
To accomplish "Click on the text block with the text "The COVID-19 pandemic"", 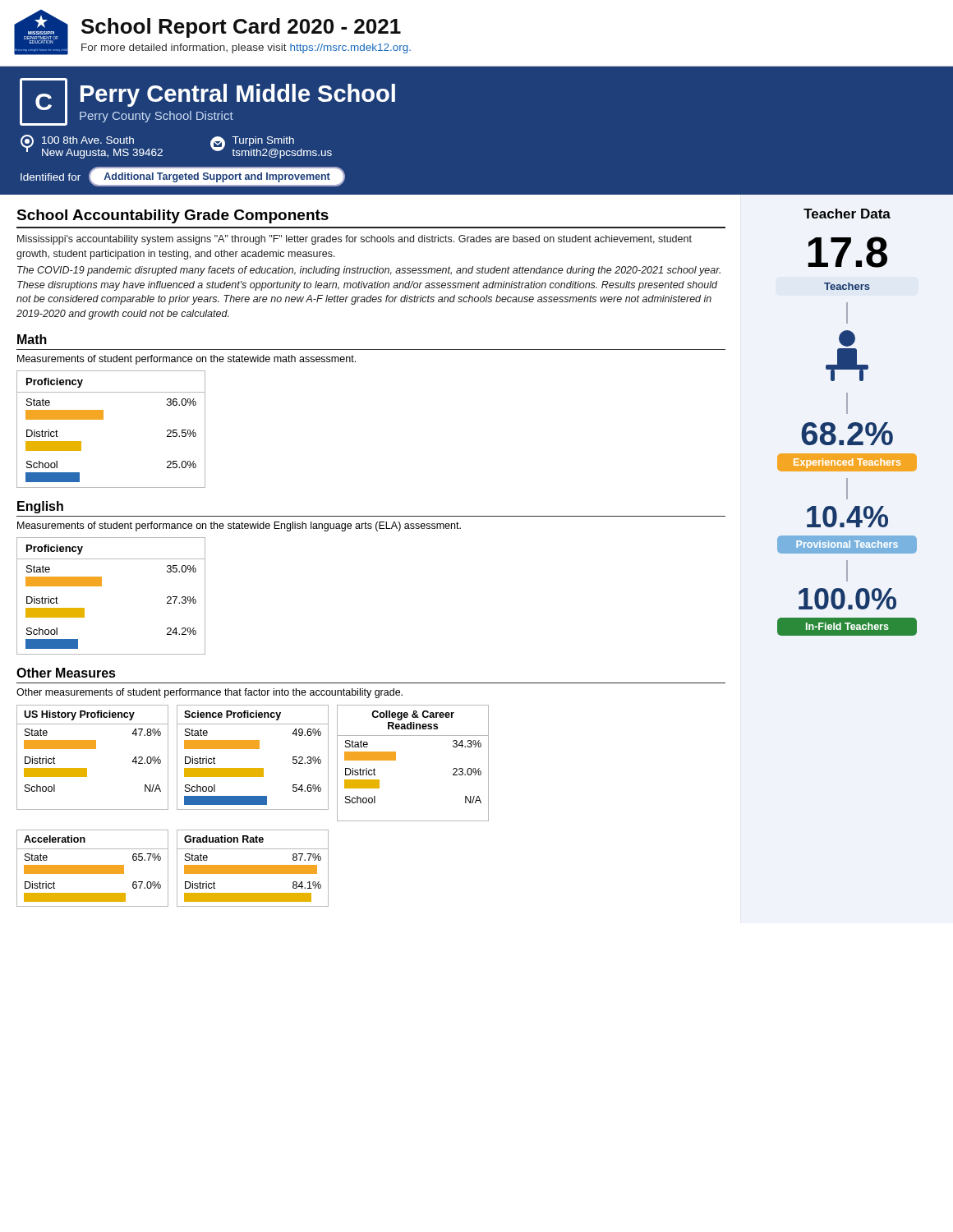I will pyautogui.click(x=369, y=292).
